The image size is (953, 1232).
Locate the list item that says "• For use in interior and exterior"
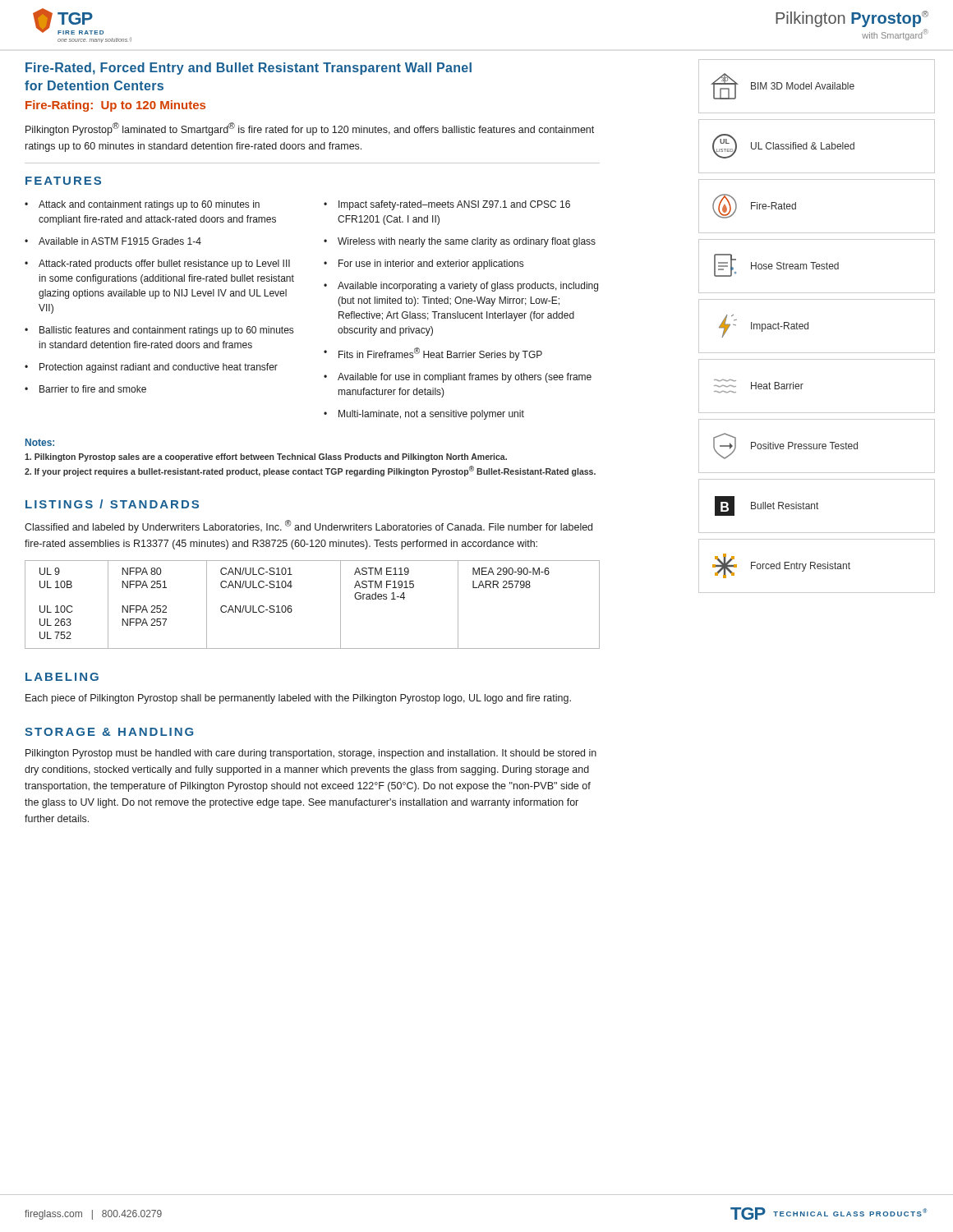pyautogui.click(x=424, y=264)
